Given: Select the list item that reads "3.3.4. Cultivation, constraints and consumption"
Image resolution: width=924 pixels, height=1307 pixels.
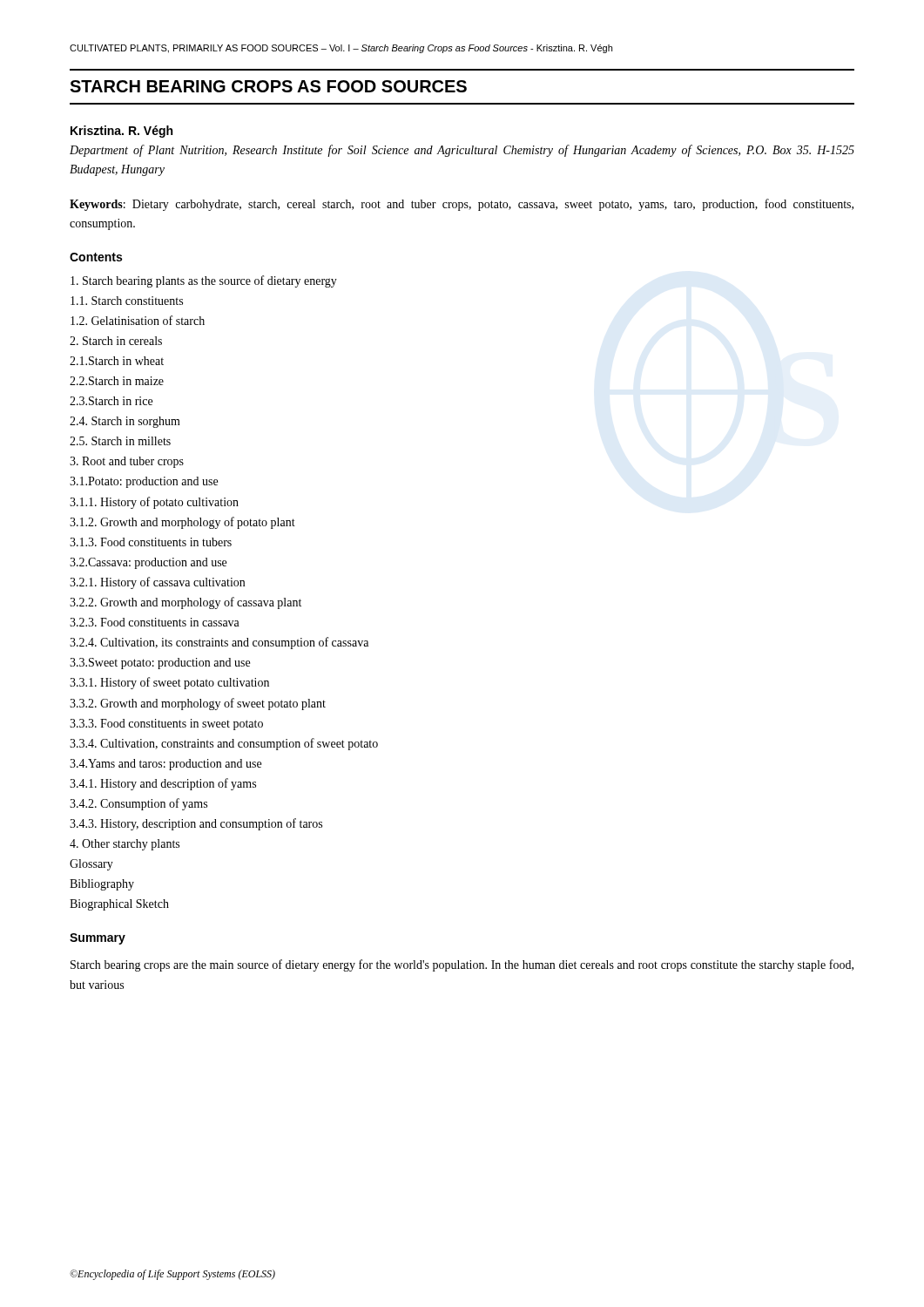Looking at the screenshot, I should 224,743.
